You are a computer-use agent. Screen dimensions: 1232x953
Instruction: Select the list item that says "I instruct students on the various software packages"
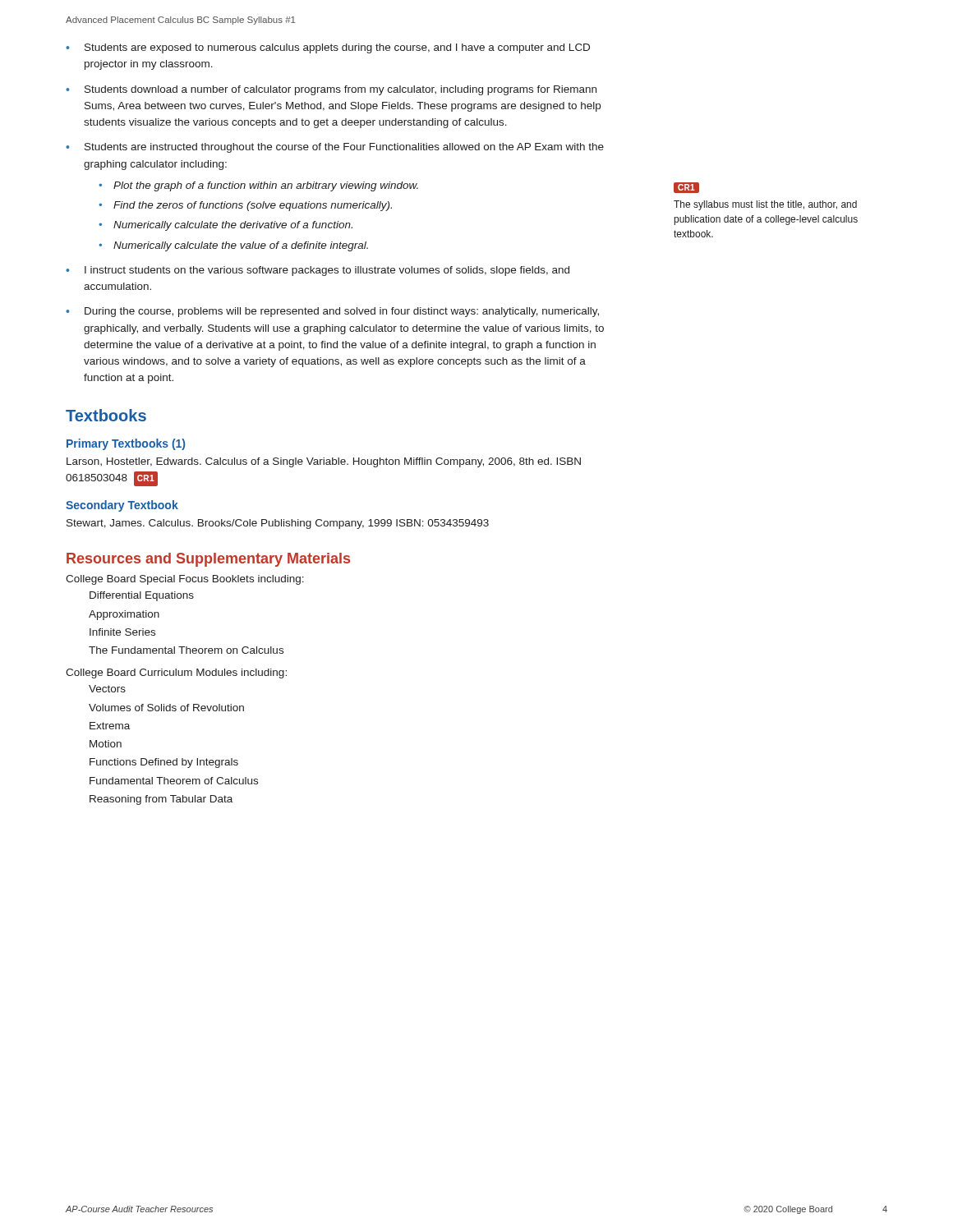tap(327, 278)
